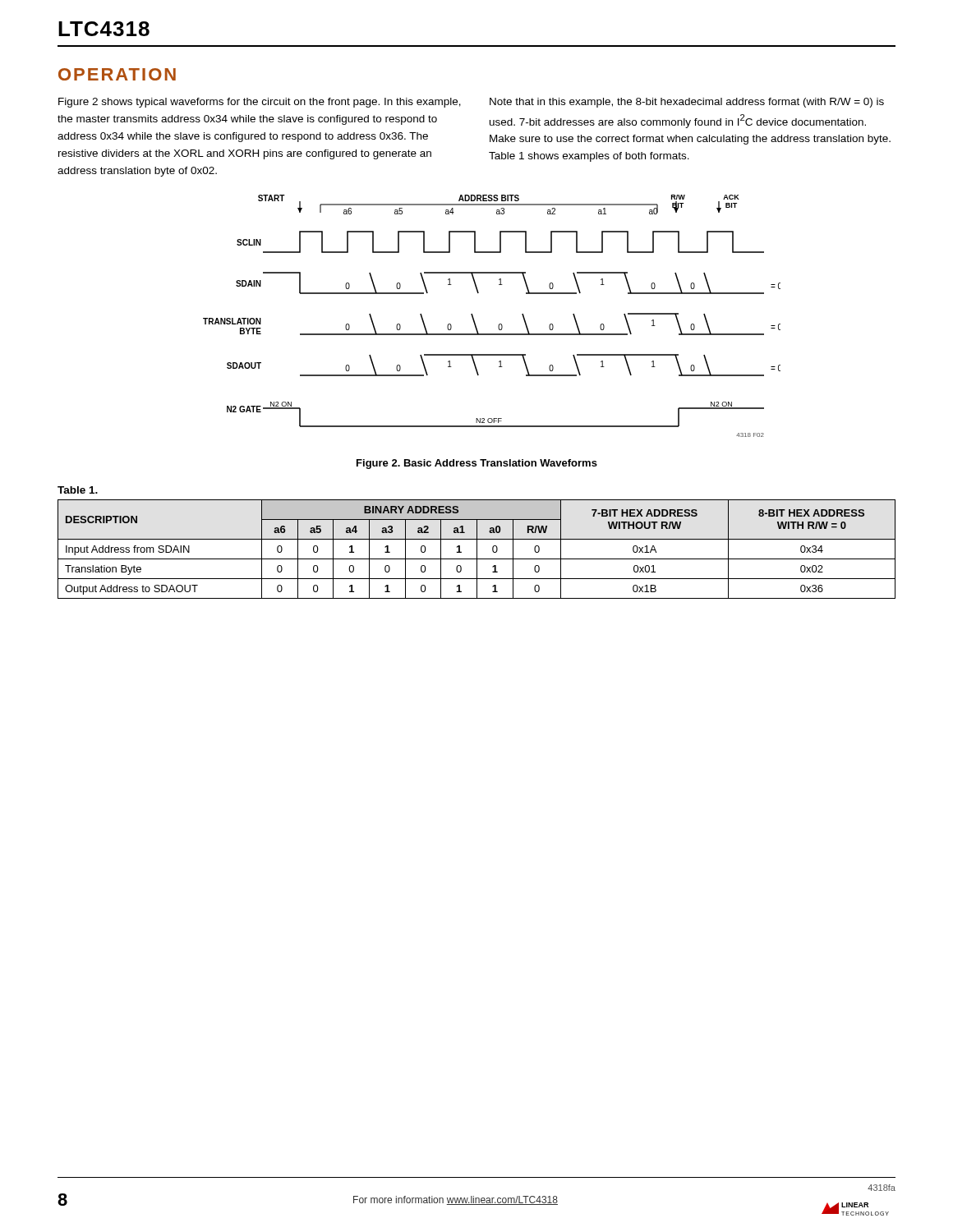Where is the passage that starts "Figure 2 shows typical"?
This screenshot has width=953, height=1232.
tap(259, 136)
